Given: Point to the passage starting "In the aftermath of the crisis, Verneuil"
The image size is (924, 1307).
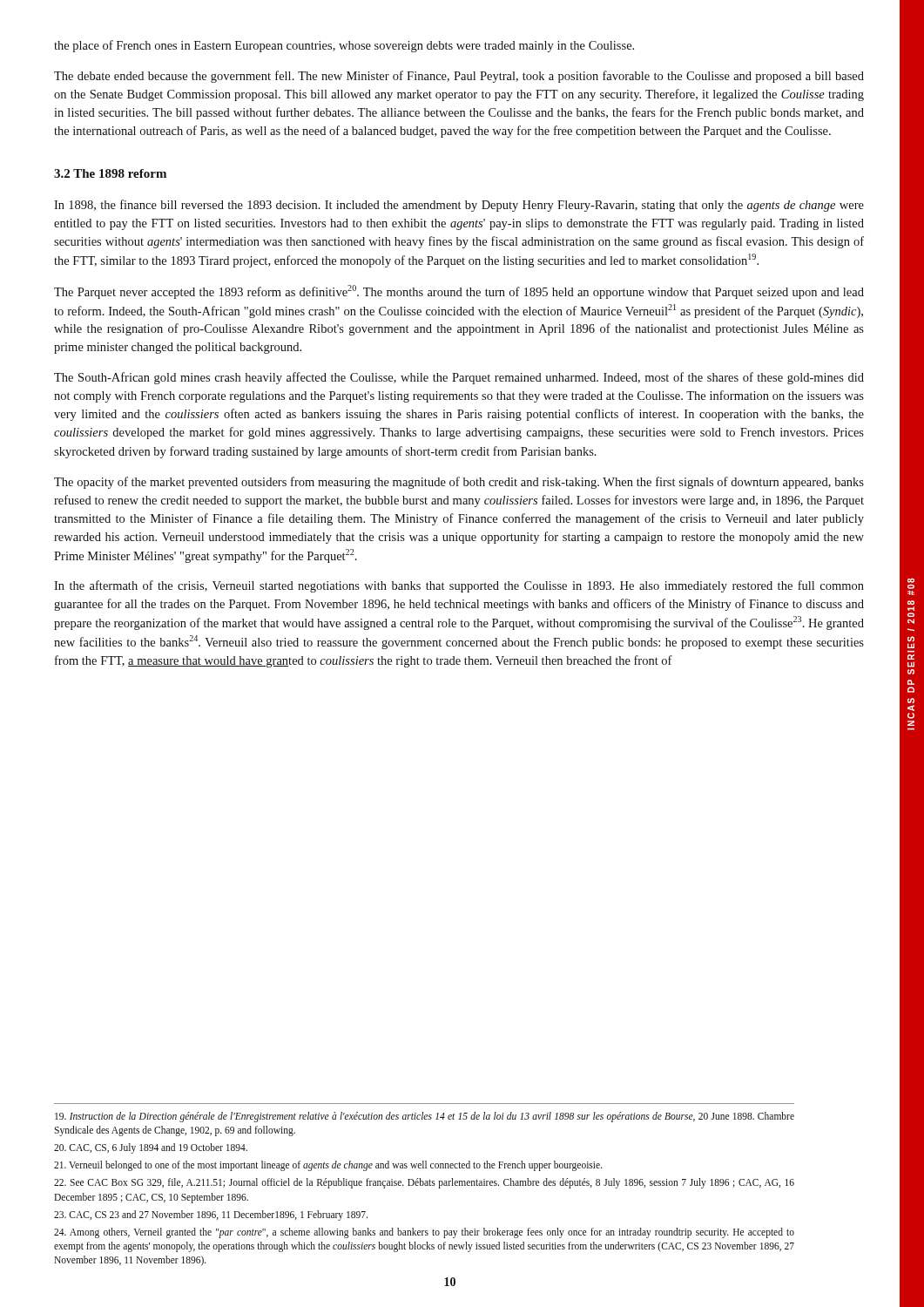Looking at the screenshot, I should (x=459, y=623).
